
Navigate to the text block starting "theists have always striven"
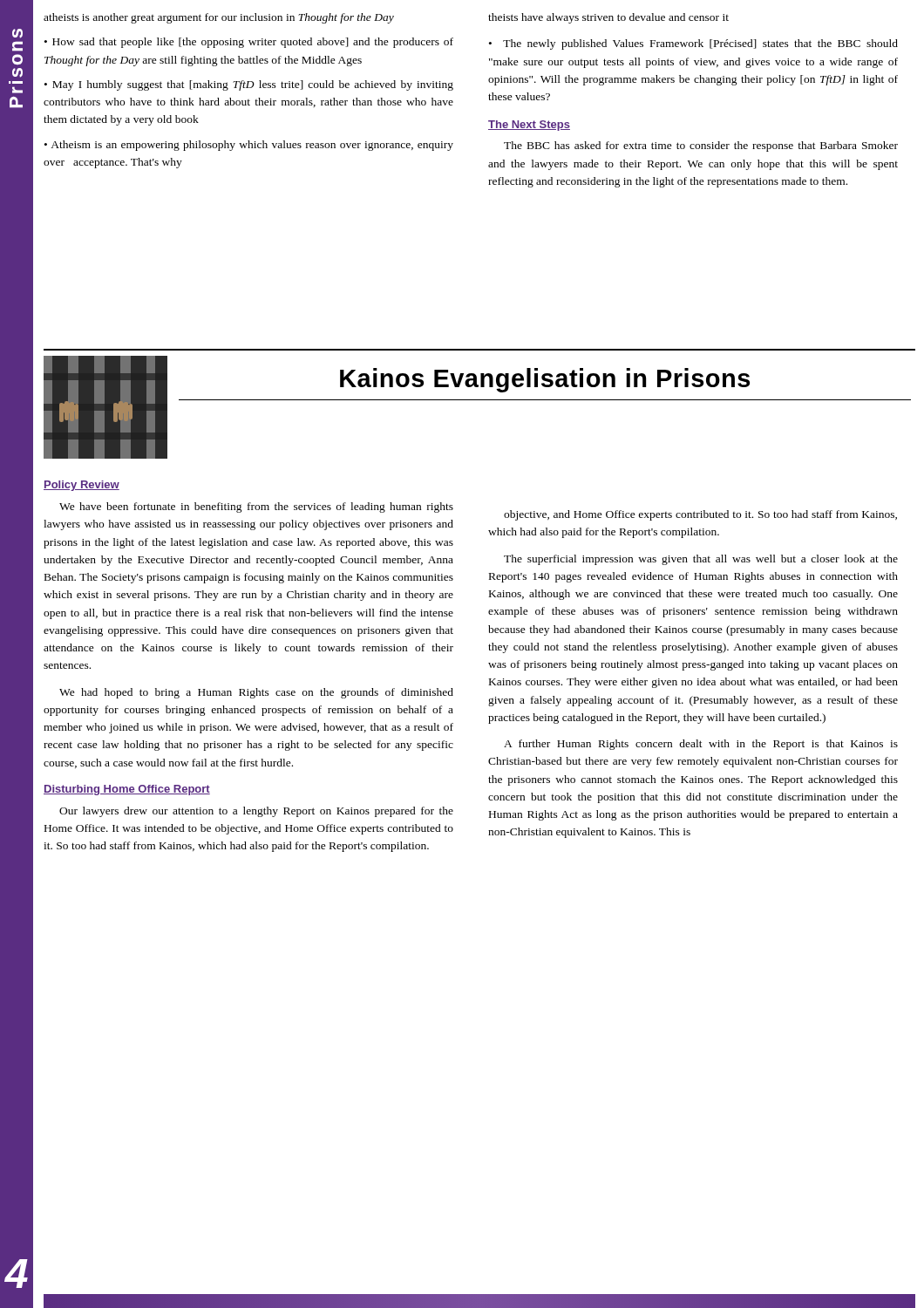coord(608,17)
